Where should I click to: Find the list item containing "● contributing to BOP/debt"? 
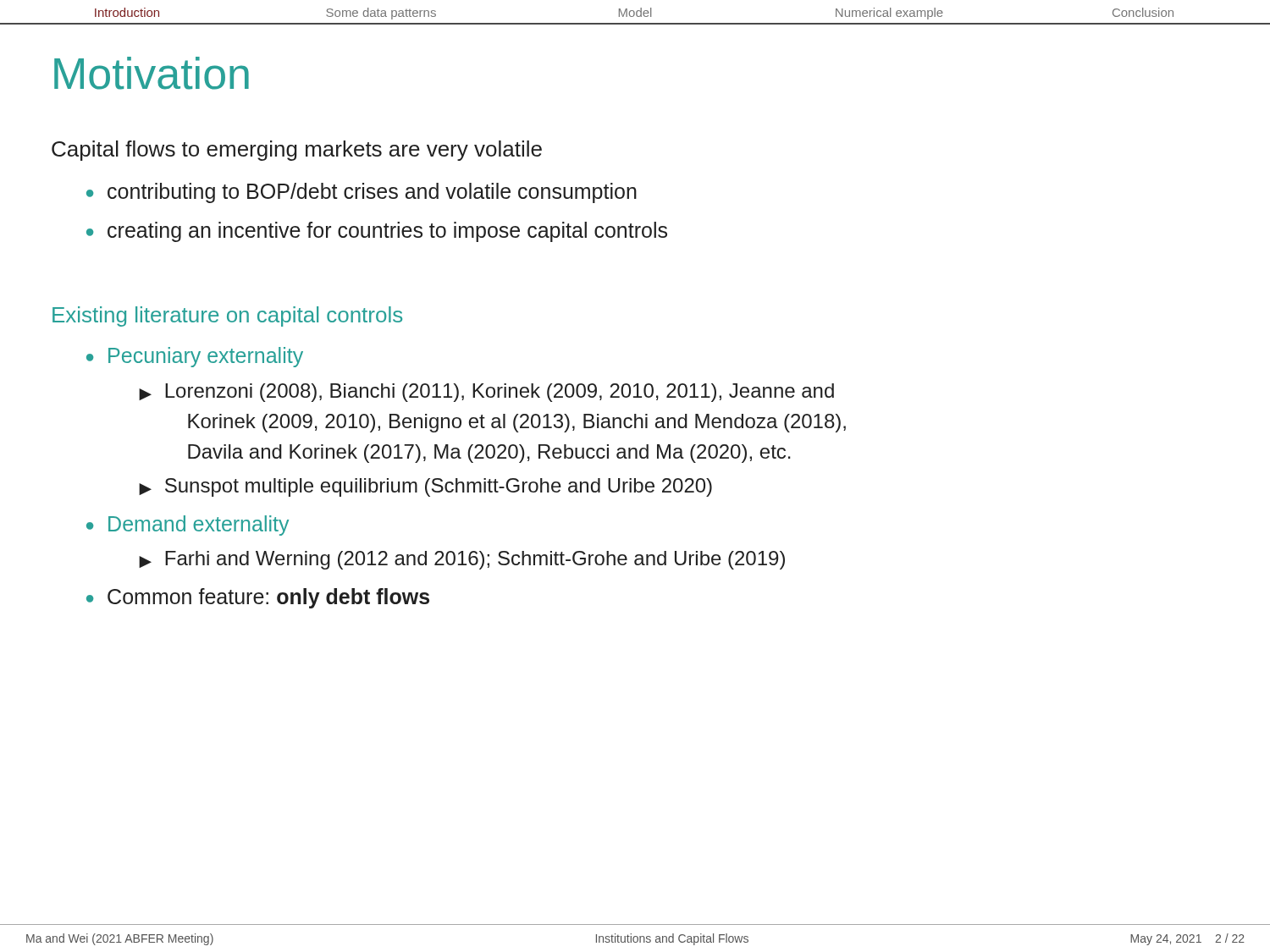pyautogui.click(x=361, y=192)
